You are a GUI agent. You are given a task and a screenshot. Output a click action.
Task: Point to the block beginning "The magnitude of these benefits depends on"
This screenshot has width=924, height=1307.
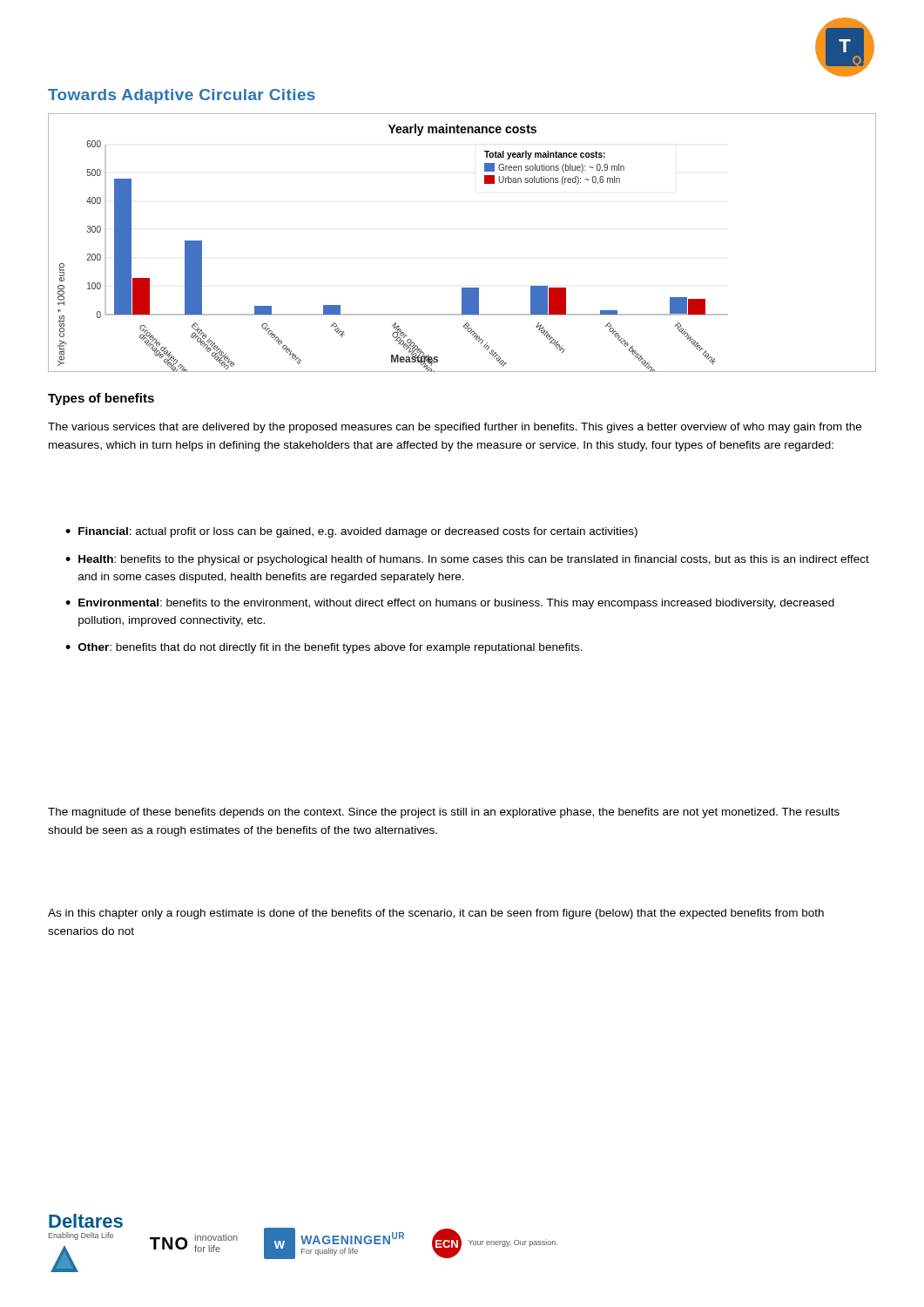[444, 821]
